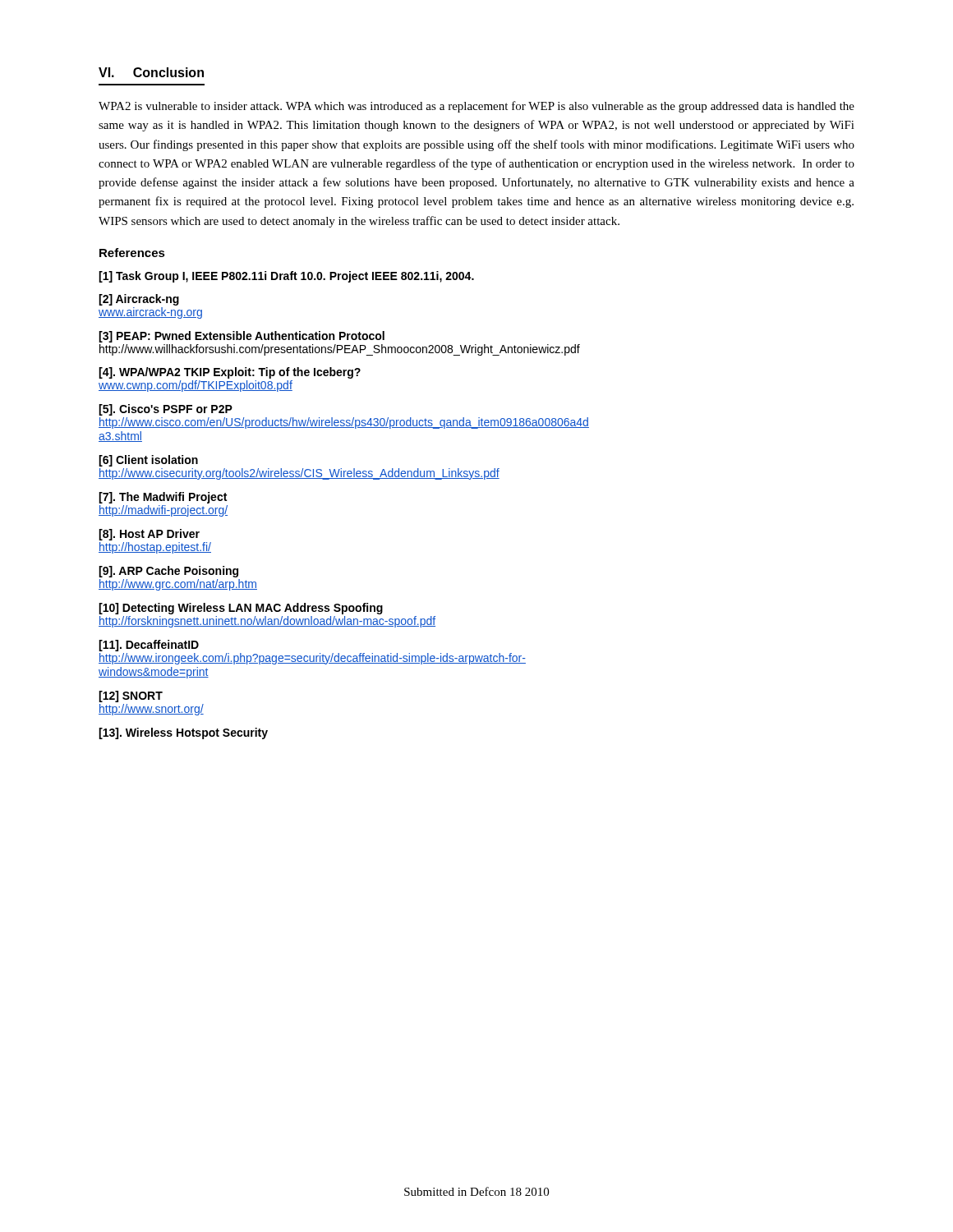Find "[7]. The Madwifi Project http://madwifi-project.org/" on this page
The width and height of the screenshot is (953, 1232).
coord(163,498)
